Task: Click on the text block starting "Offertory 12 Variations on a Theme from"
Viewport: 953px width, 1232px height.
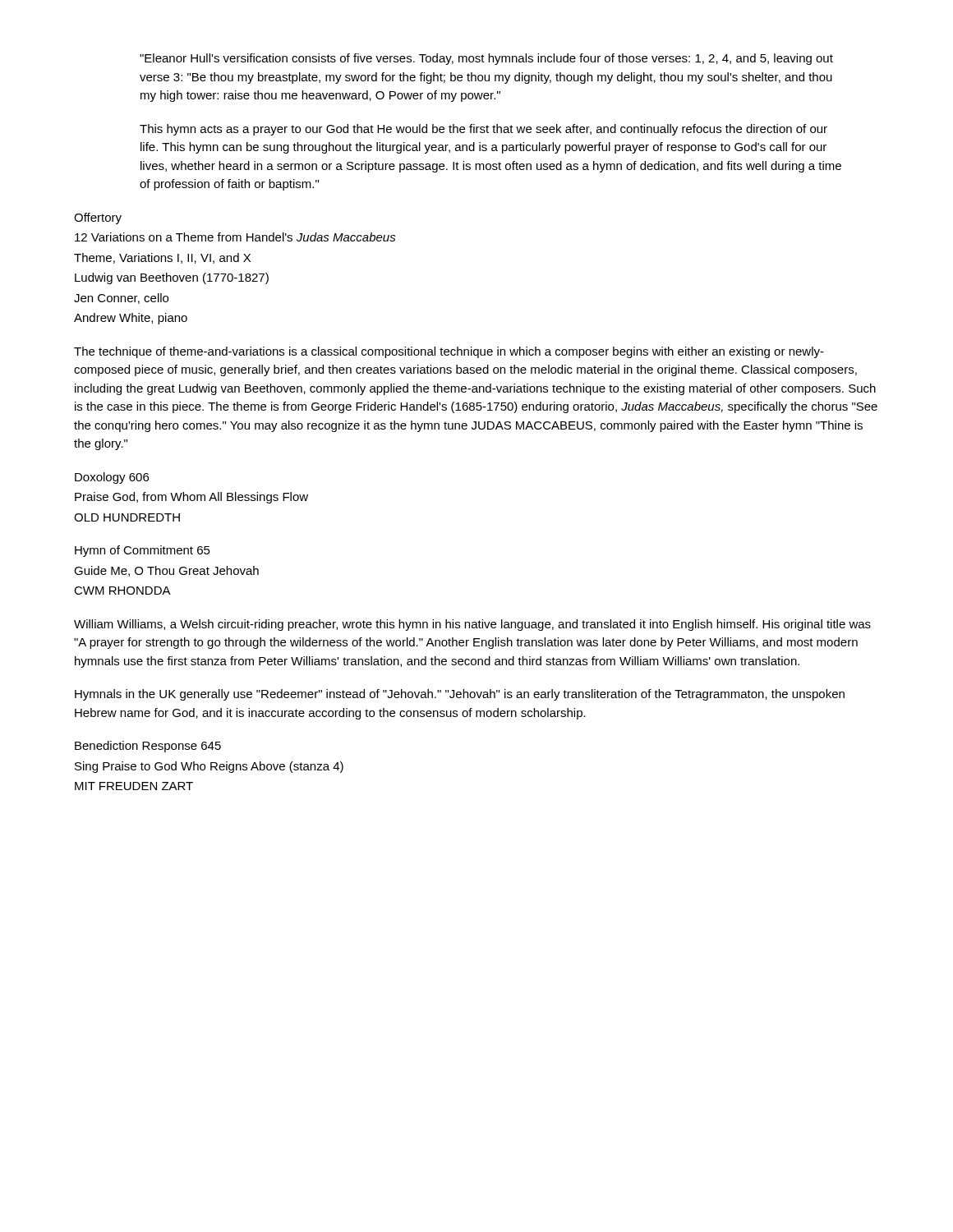Action: tap(98, 218)
